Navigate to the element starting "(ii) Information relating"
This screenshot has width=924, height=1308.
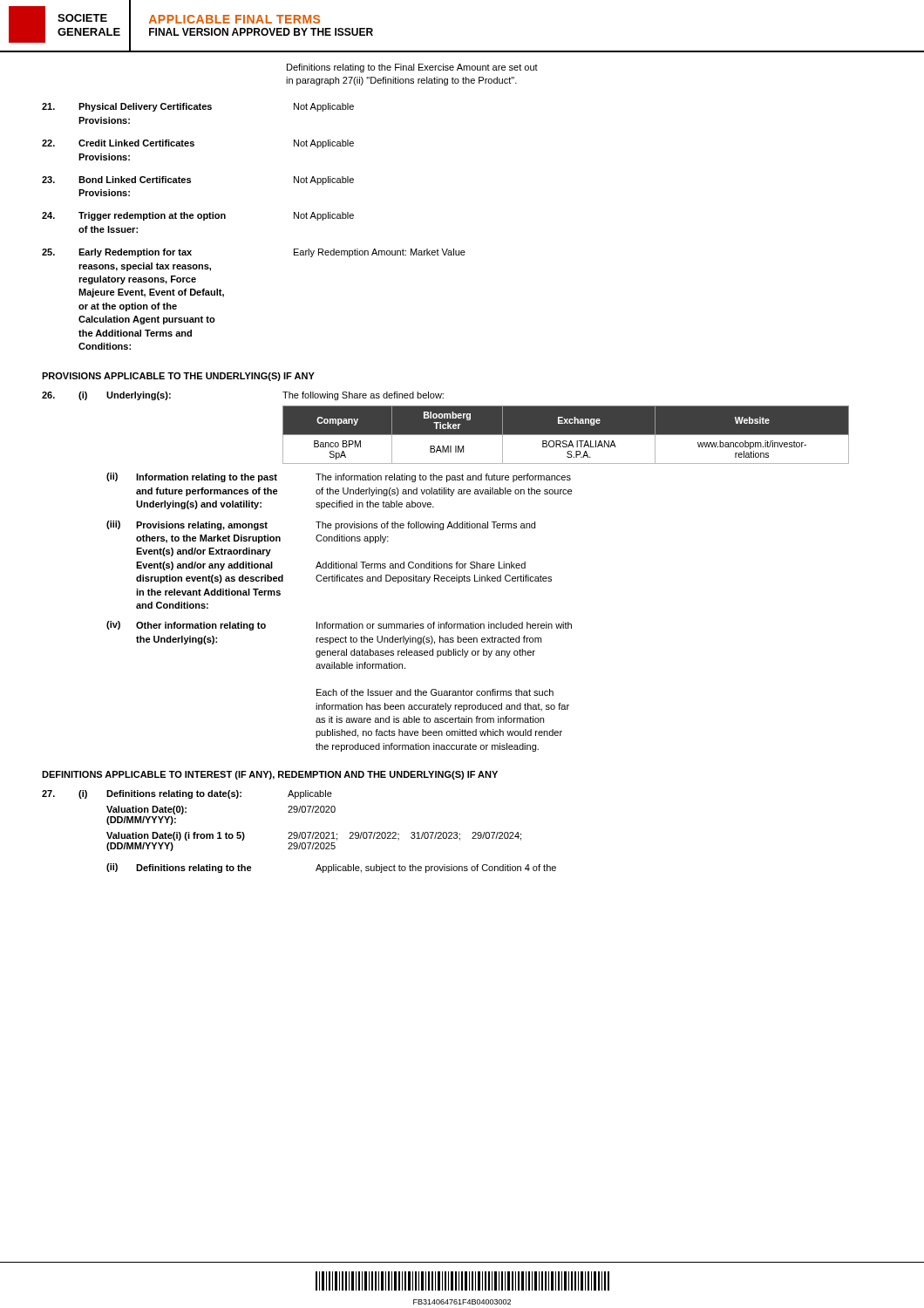coord(462,491)
